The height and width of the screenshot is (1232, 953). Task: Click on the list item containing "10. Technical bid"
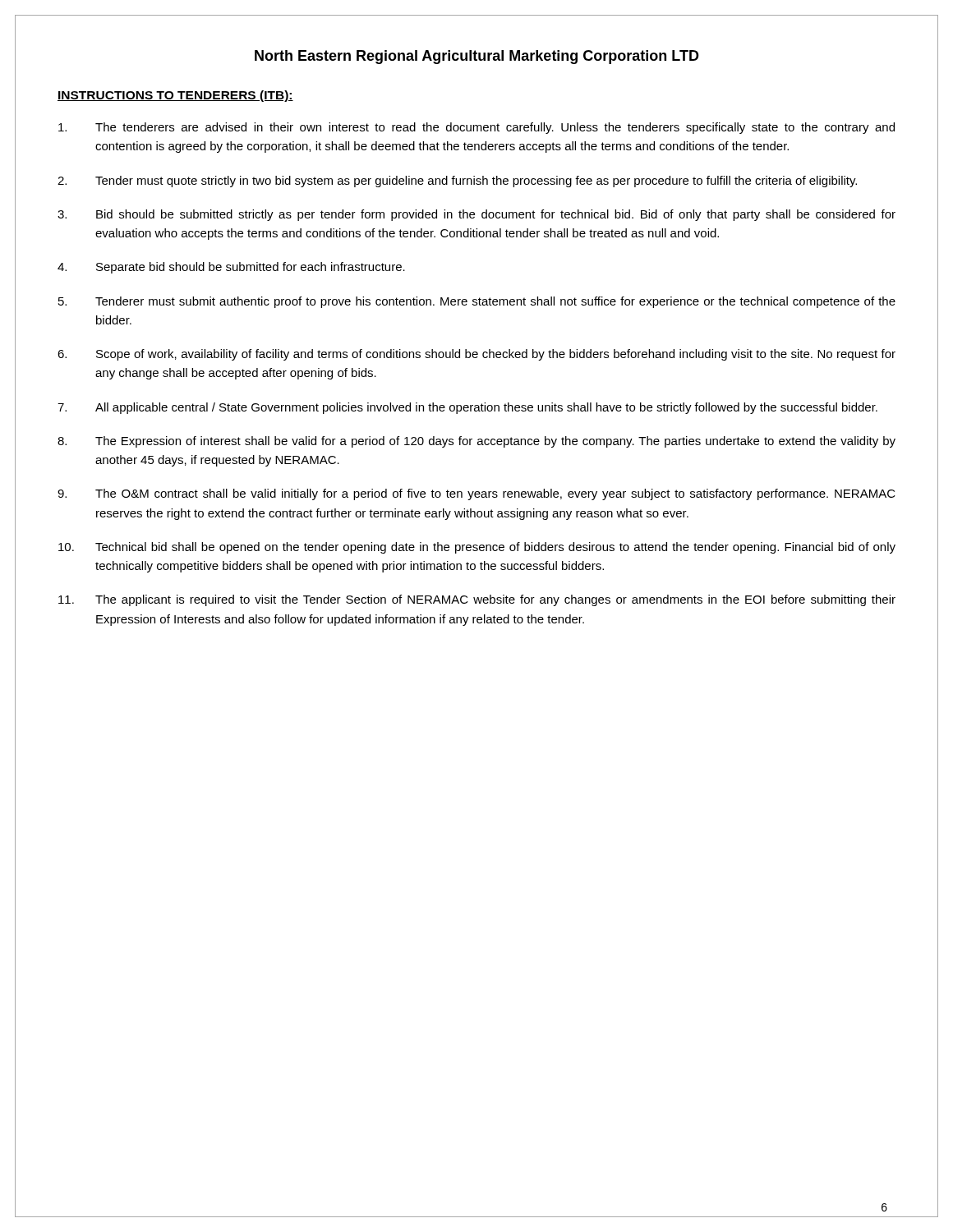click(476, 556)
